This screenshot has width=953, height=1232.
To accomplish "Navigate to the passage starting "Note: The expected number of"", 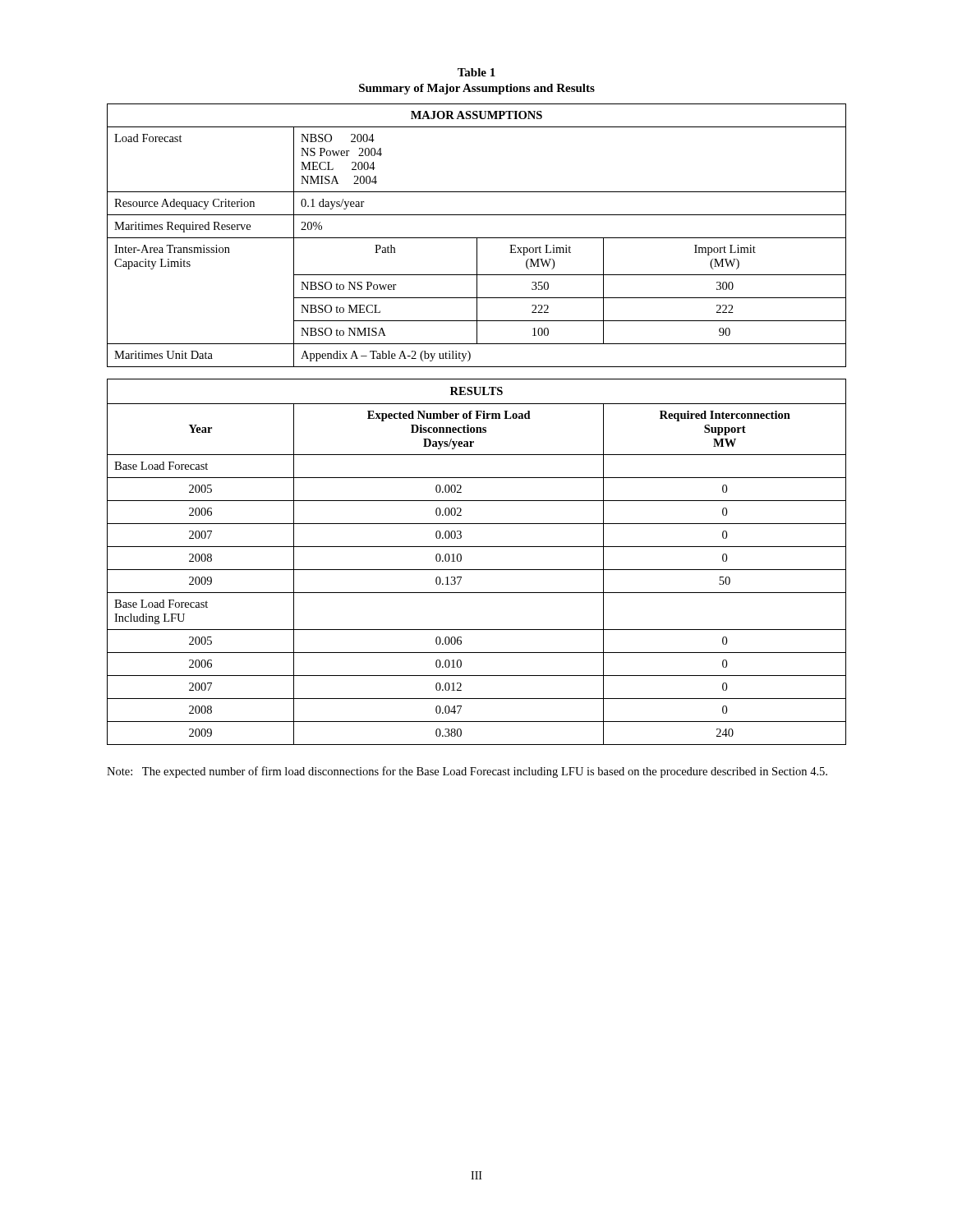I will [x=467, y=771].
